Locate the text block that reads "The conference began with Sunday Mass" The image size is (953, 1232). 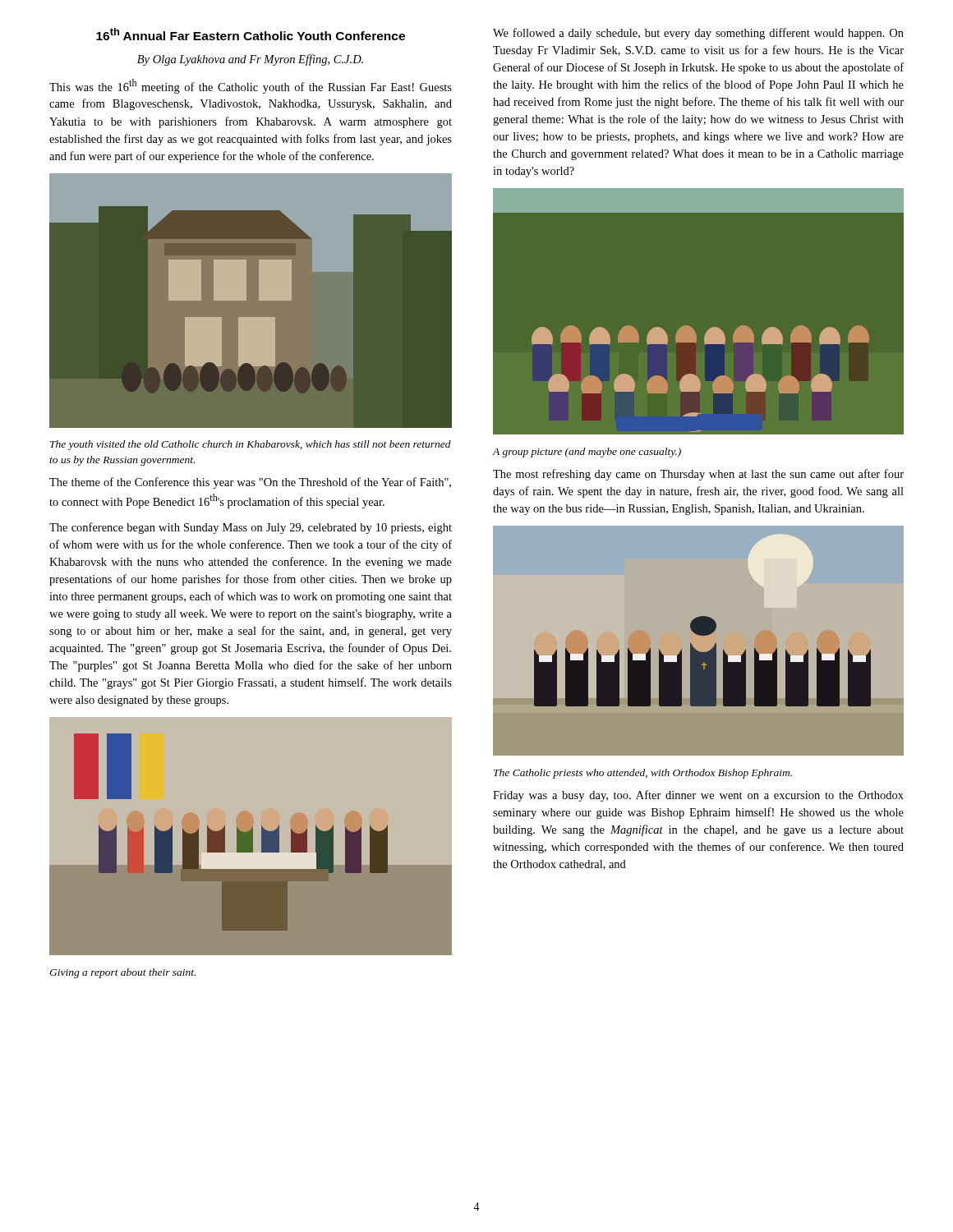coord(251,613)
